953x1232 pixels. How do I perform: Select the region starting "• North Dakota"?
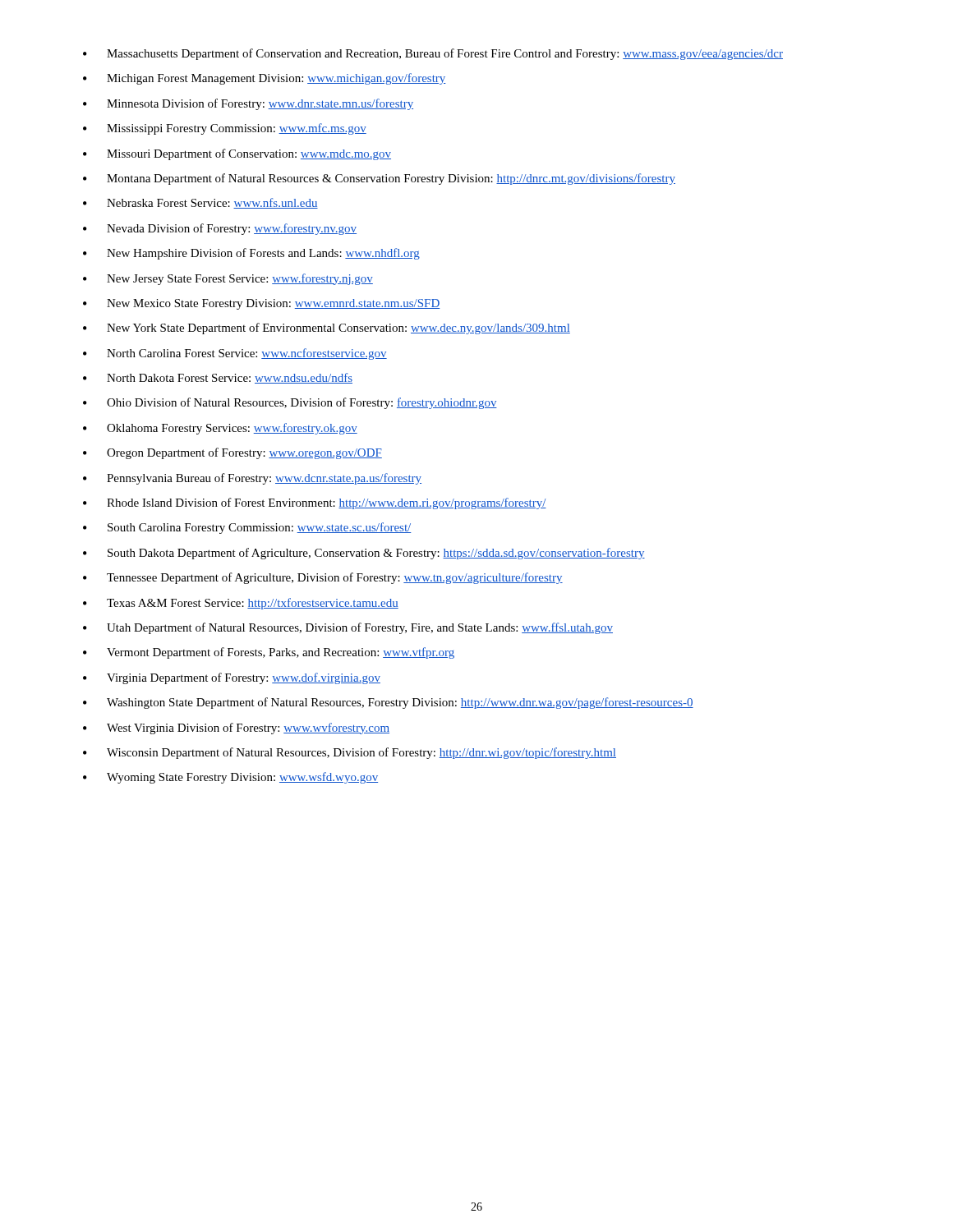point(218,378)
